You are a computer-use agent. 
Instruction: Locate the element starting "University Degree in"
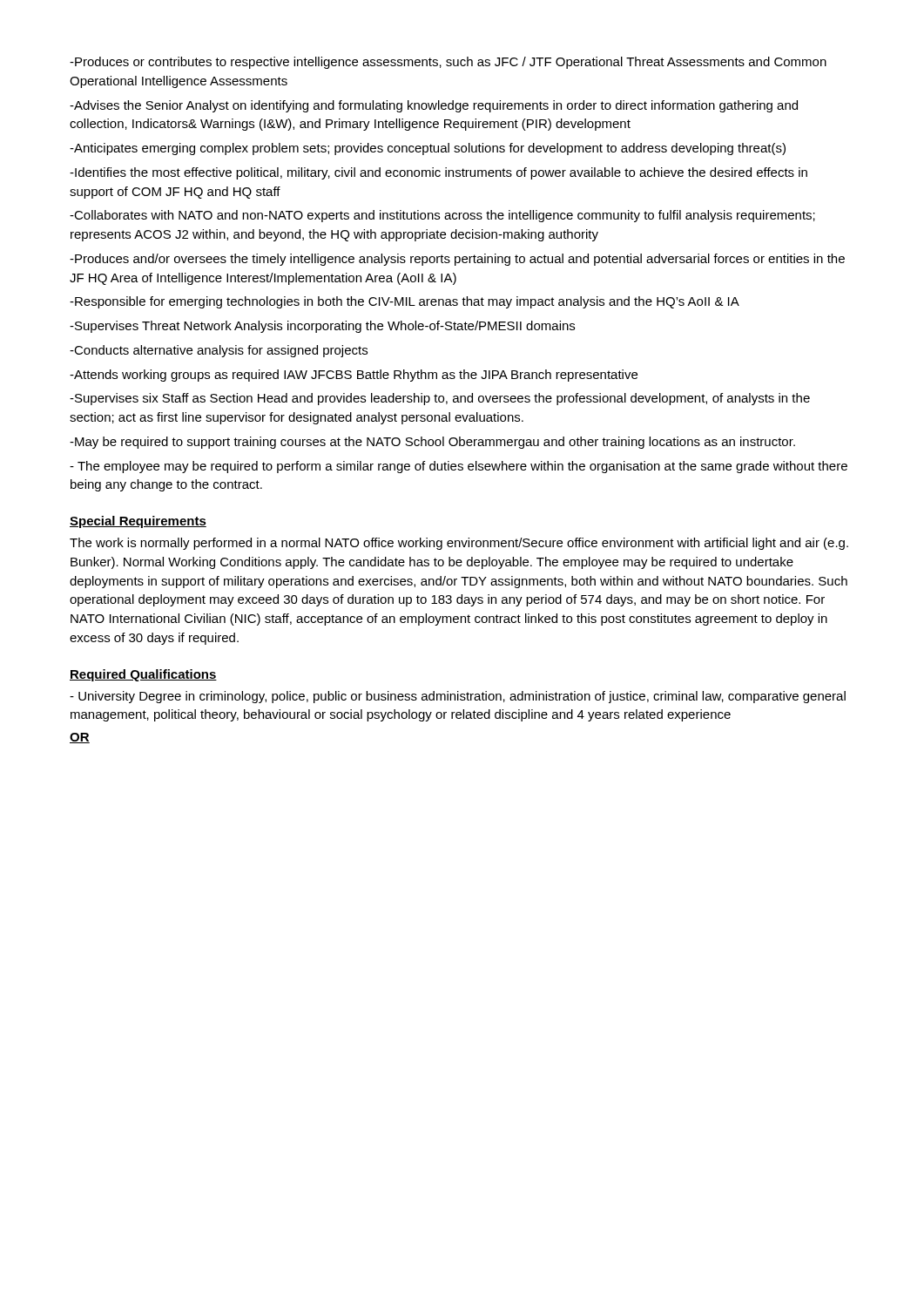click(458, 705)
